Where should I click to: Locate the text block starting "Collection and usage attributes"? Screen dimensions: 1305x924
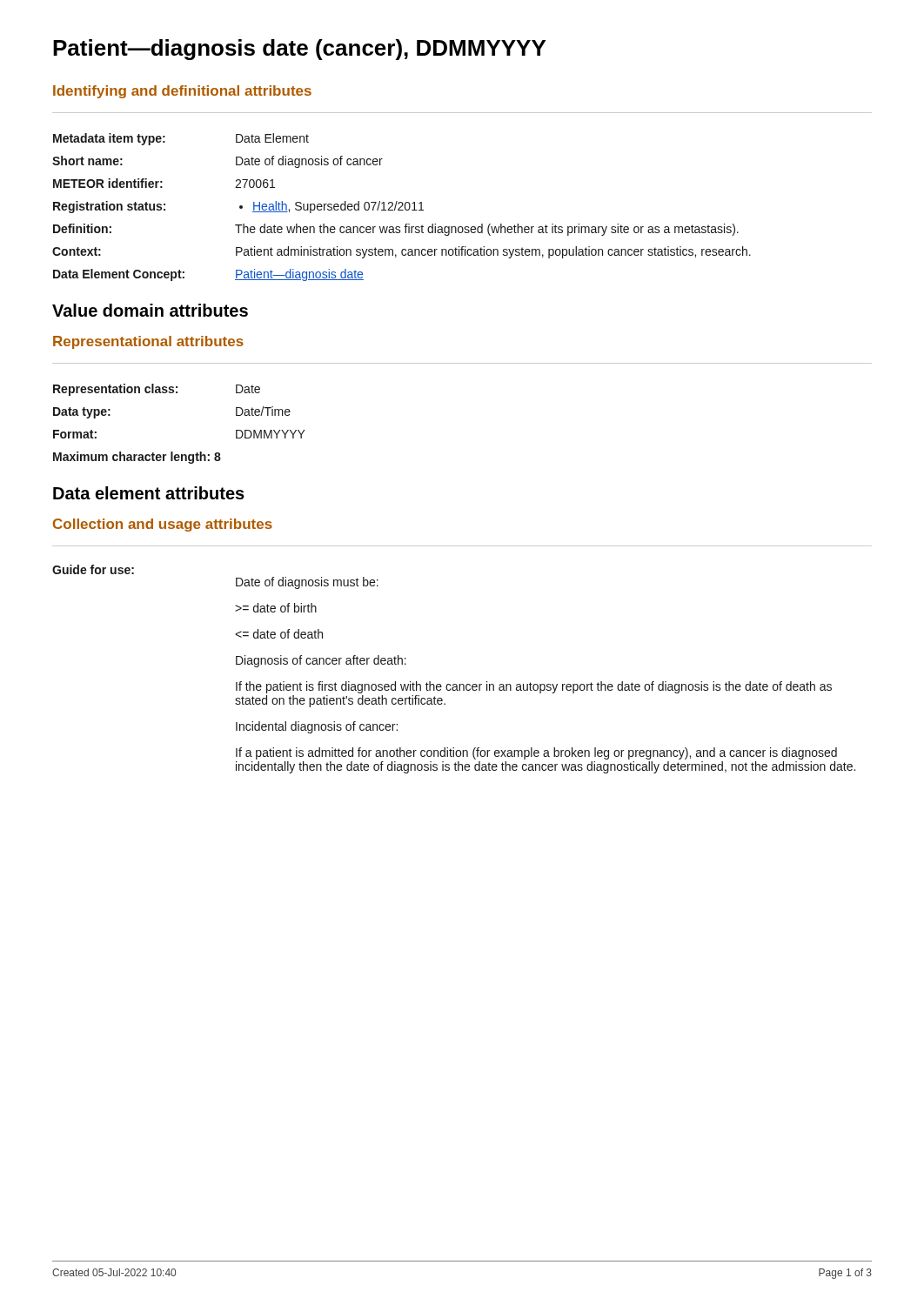[163, 525]
